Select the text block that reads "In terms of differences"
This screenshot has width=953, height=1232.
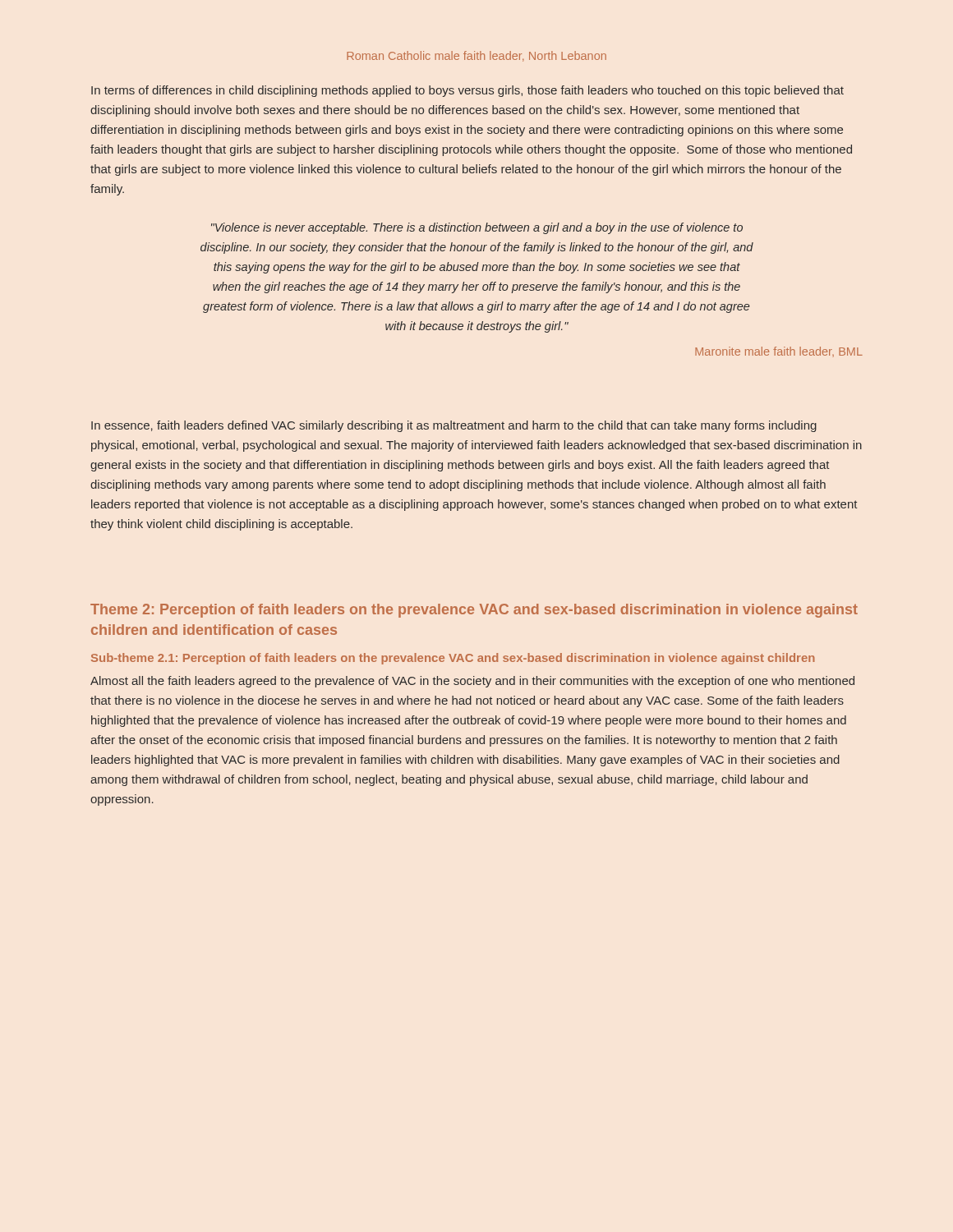(x=472, y=139)
